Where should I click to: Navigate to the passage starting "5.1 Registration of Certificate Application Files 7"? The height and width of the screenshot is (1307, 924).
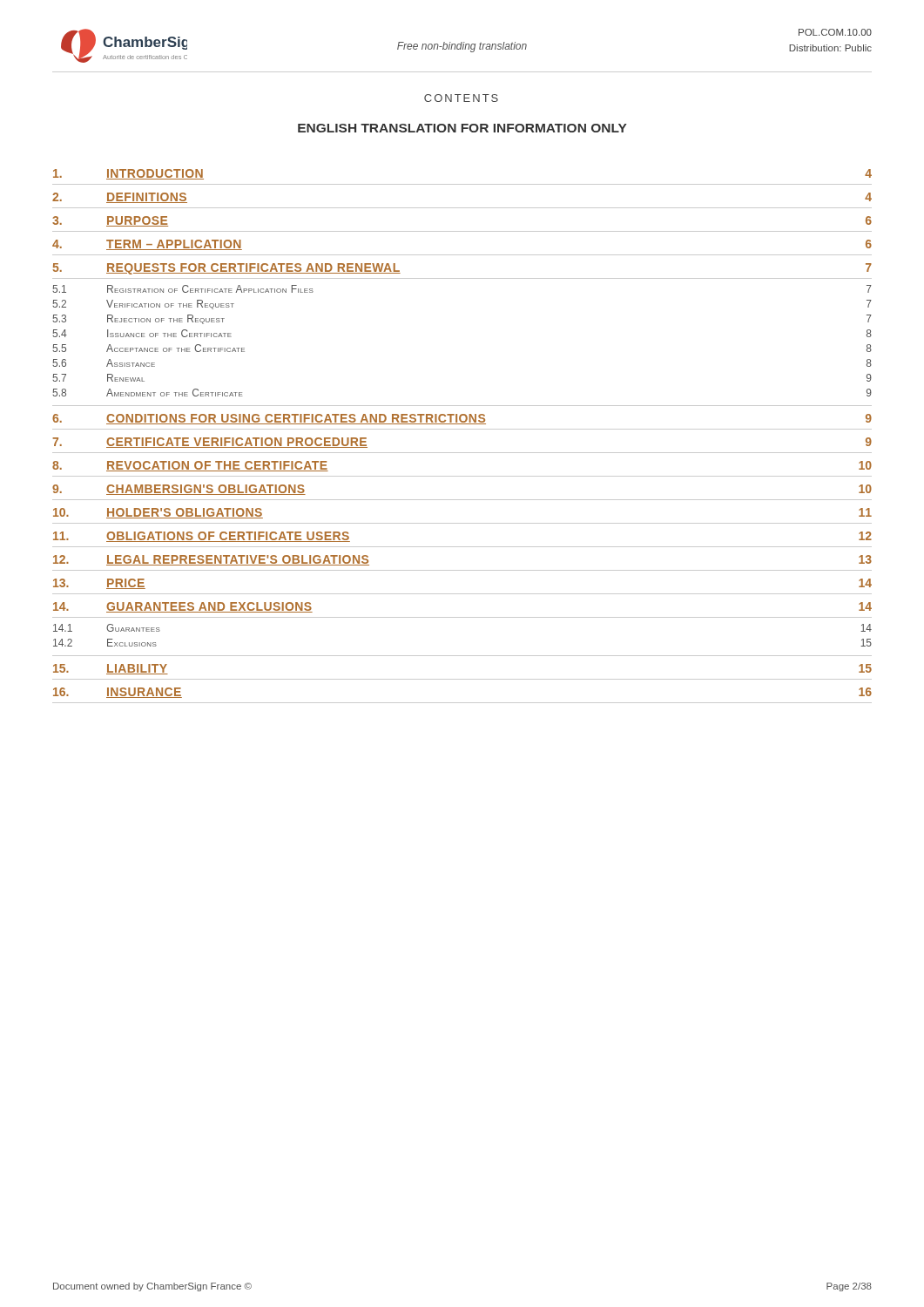click(x=462, y=289)
